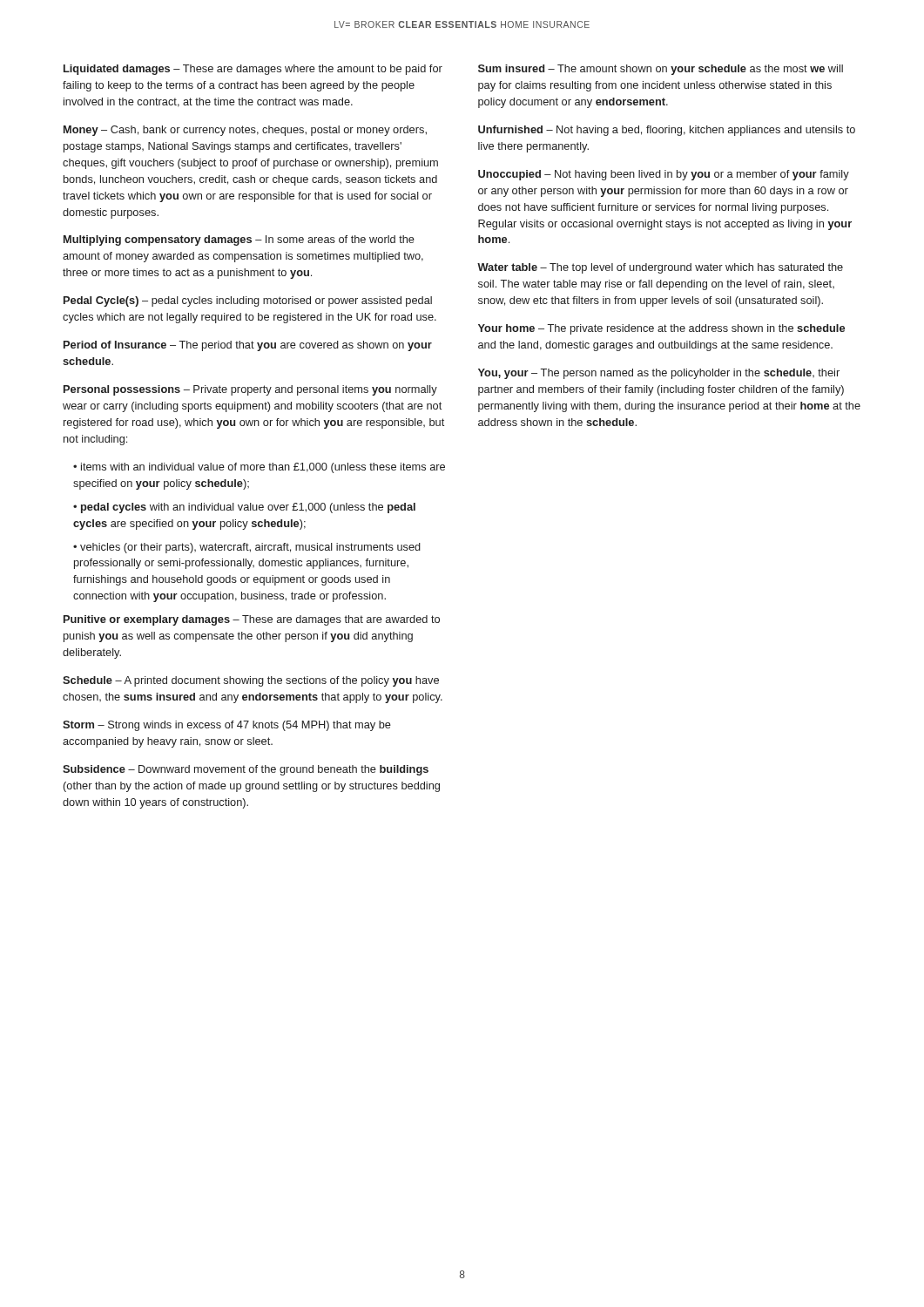Viewport: 924px width, 1307px height.
Task: Find the text starting "Unfurnished – Not"
Action: pyautogui.click(x=669, y=138)
